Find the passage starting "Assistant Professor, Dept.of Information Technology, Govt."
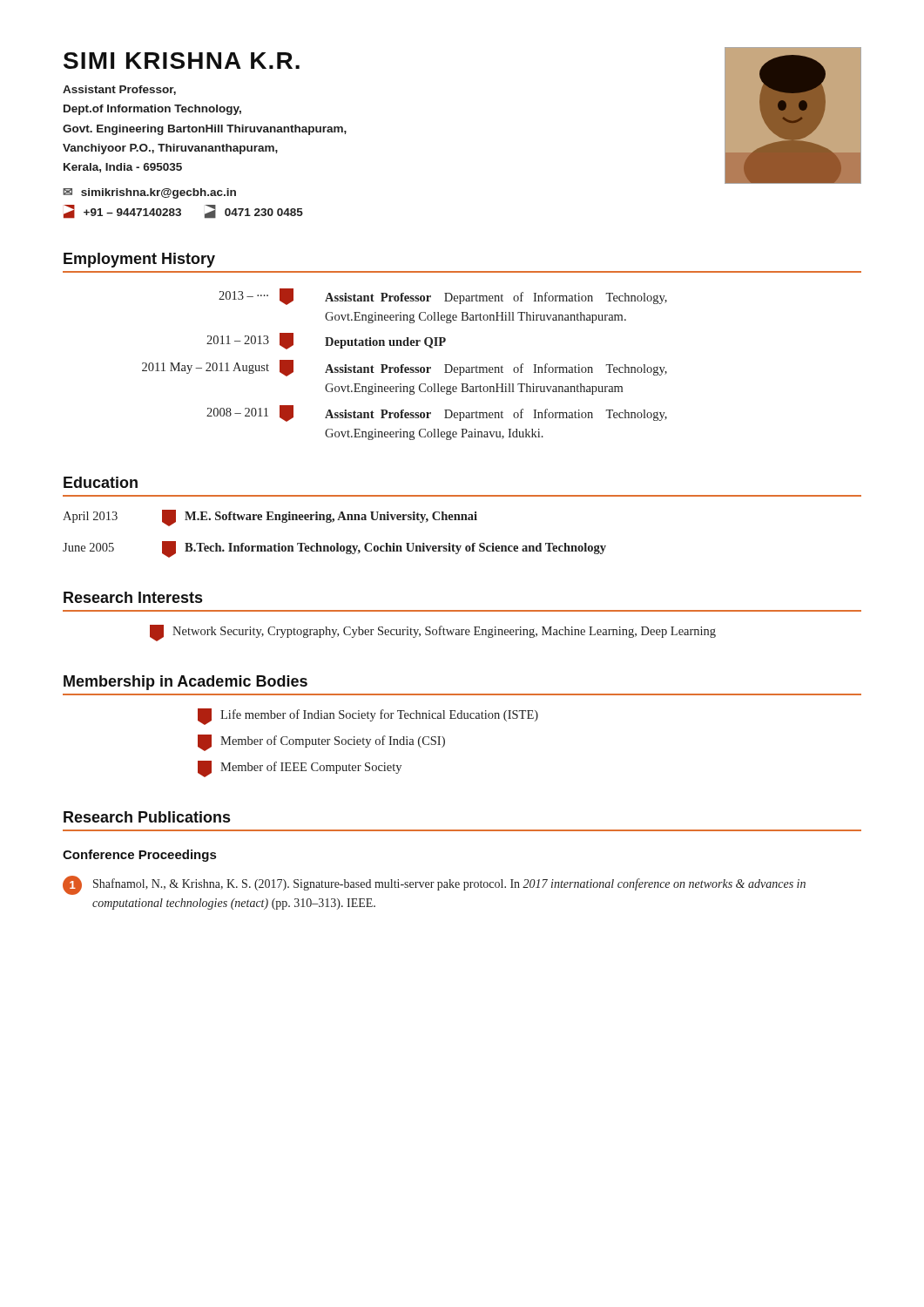Viewport: 924px width, 1307px height. (x=205, y=128)
